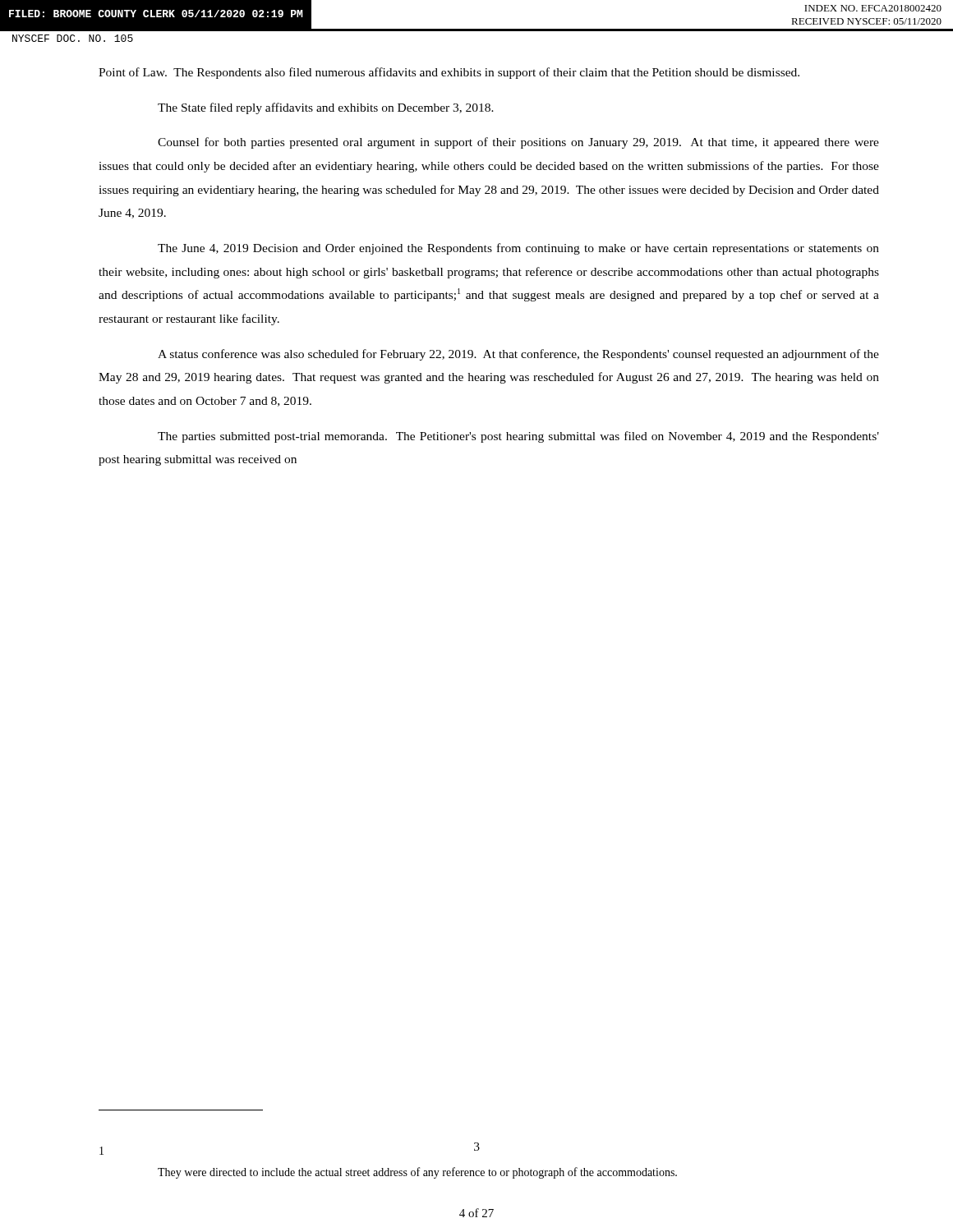Screen dimensions: 1232x953
Task: Click the passage that begins "Point of Law. The Respondents also filed"
Action: pos(449,72)
